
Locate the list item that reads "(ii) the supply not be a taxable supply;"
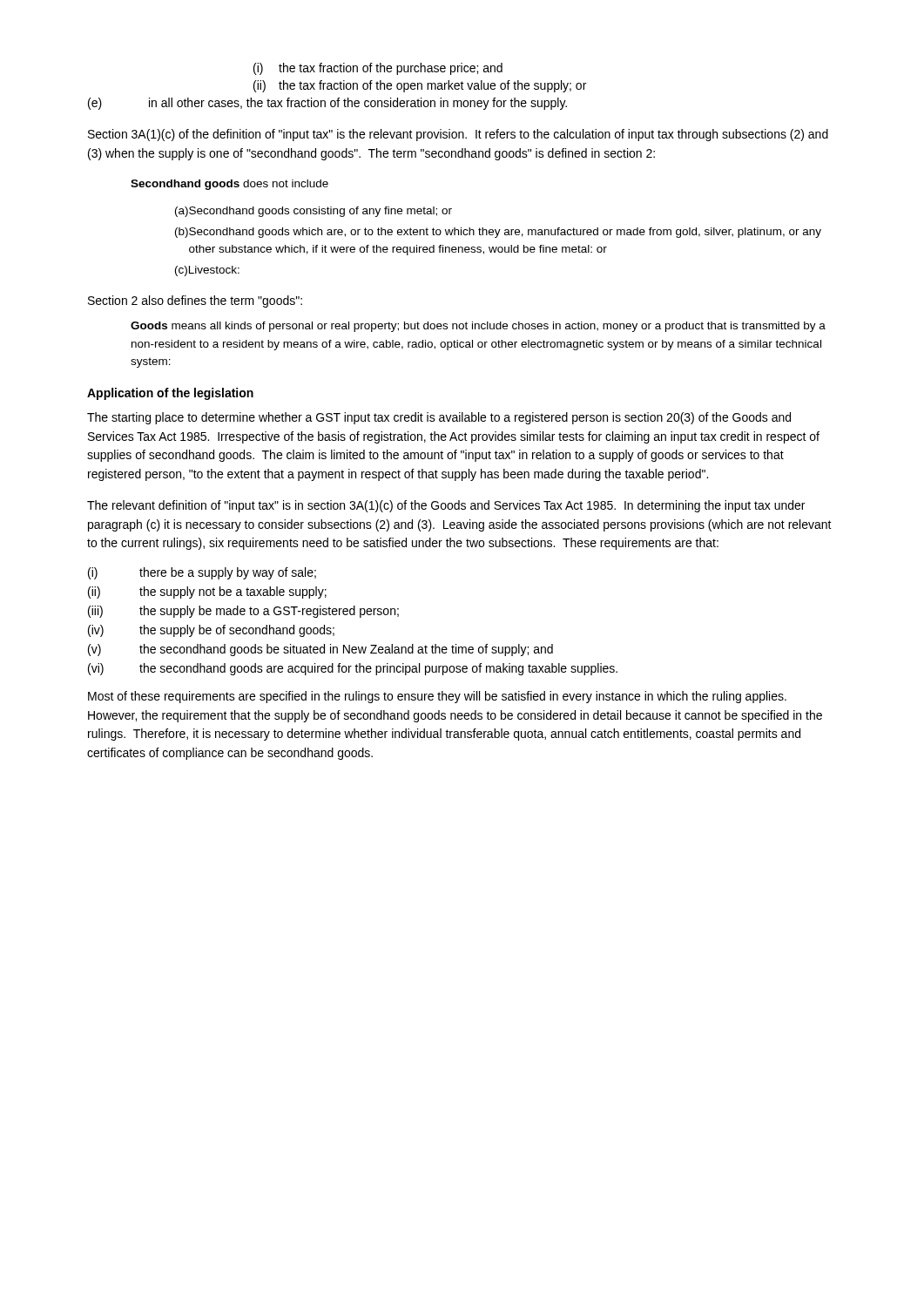click(207, 593)
